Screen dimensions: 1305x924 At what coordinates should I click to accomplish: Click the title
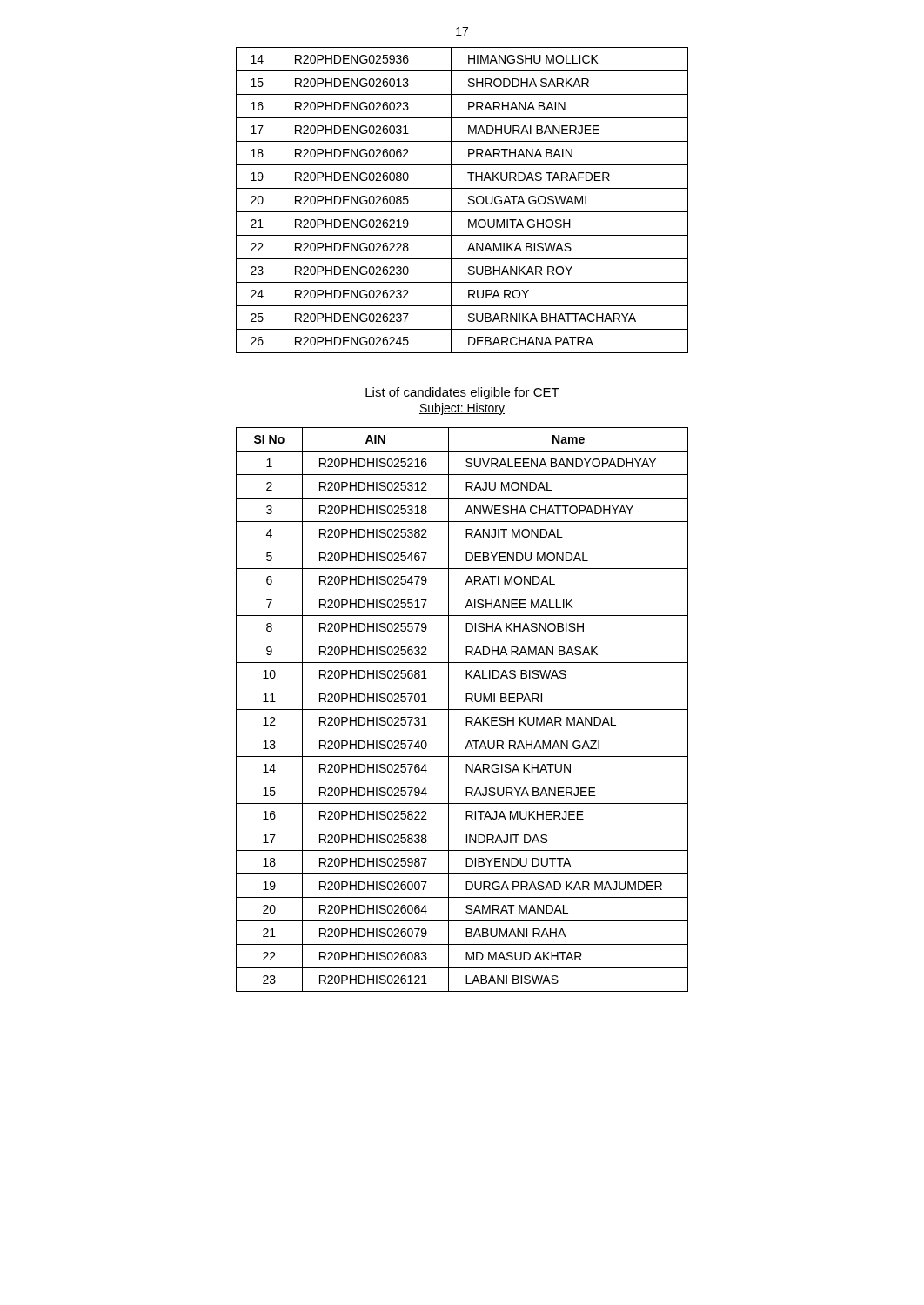[x=462, y=400]
